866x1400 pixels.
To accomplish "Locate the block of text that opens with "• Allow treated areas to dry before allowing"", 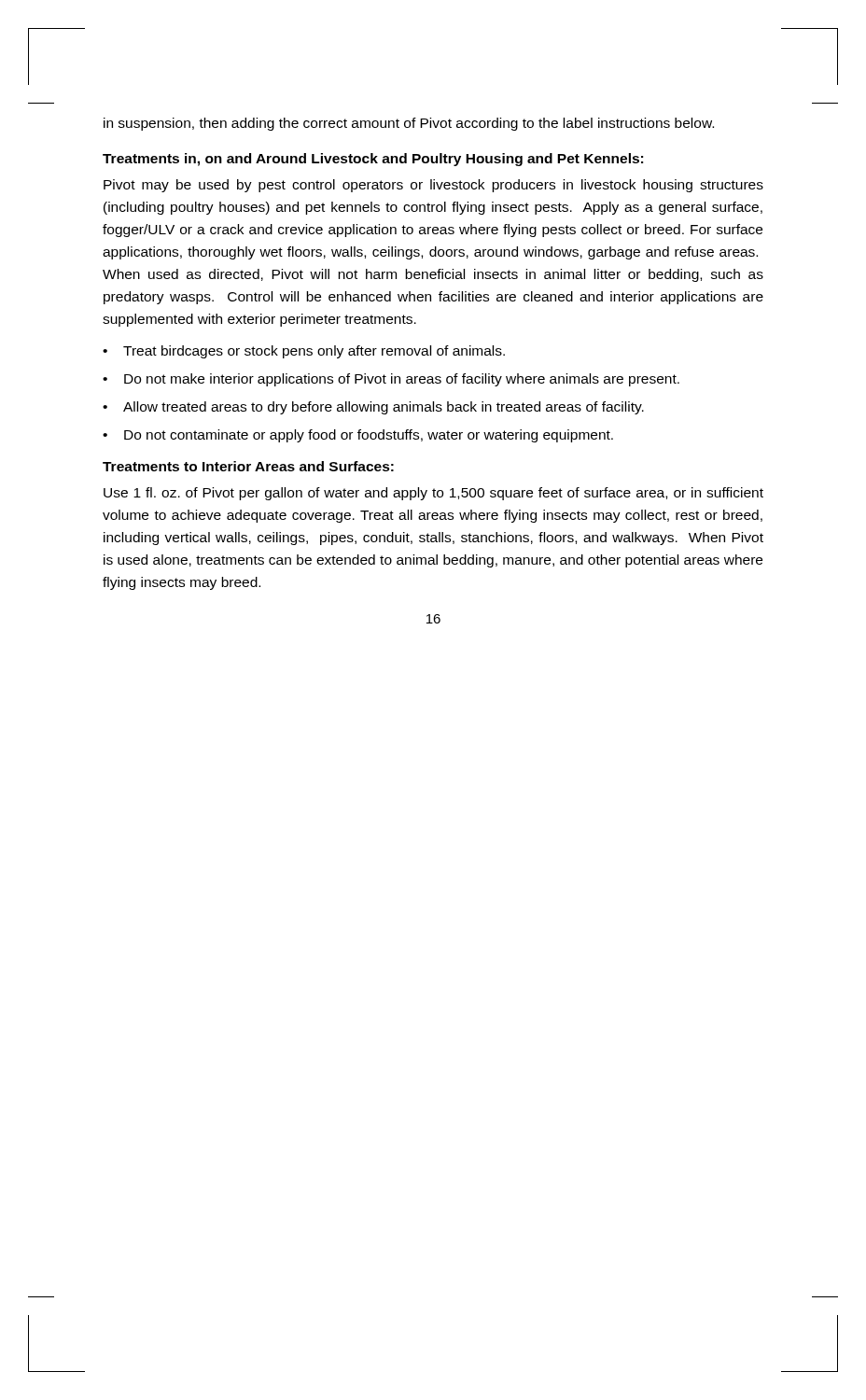I will (x=433, y=407).
